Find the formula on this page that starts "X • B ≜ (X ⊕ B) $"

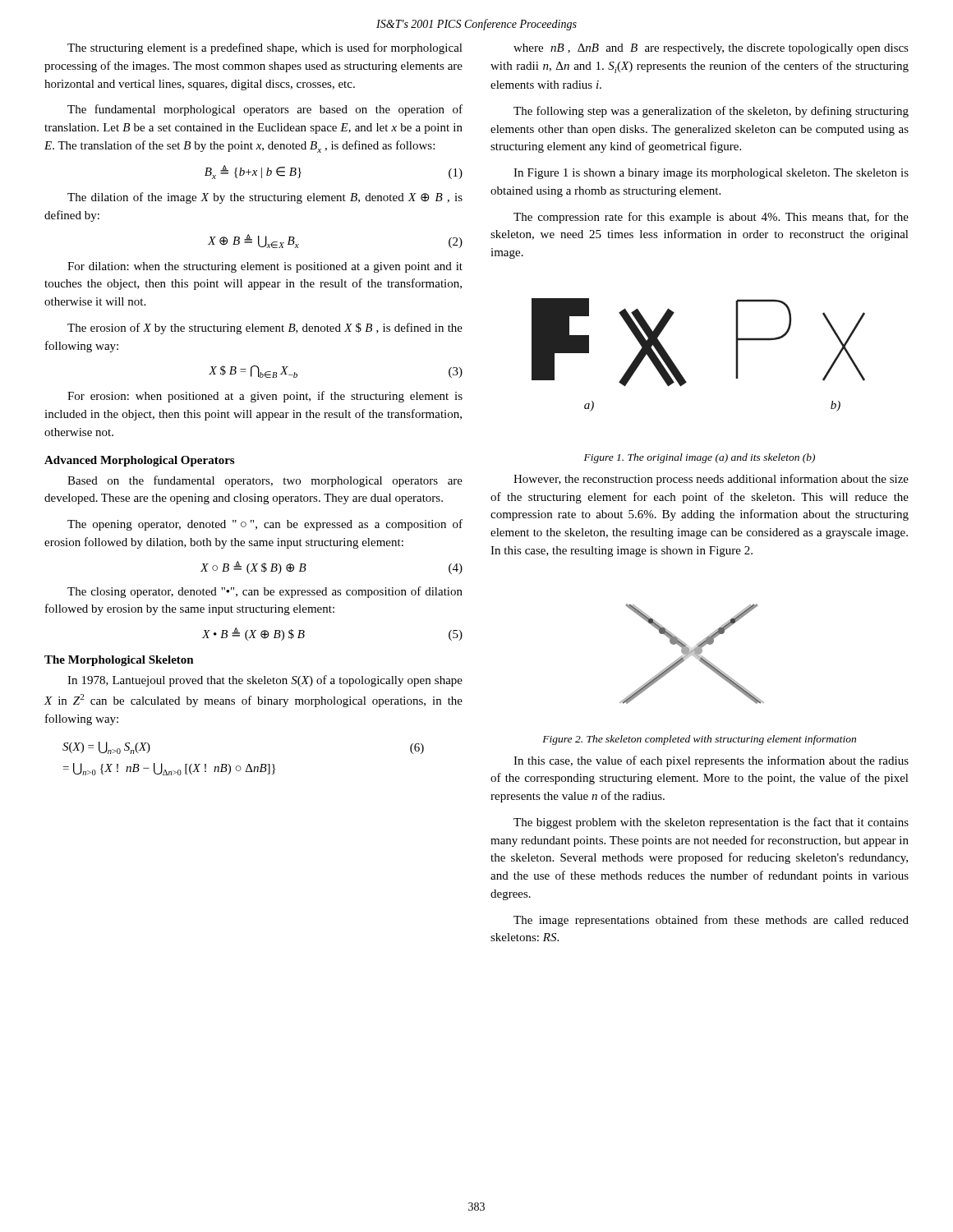tap(252, 634)
